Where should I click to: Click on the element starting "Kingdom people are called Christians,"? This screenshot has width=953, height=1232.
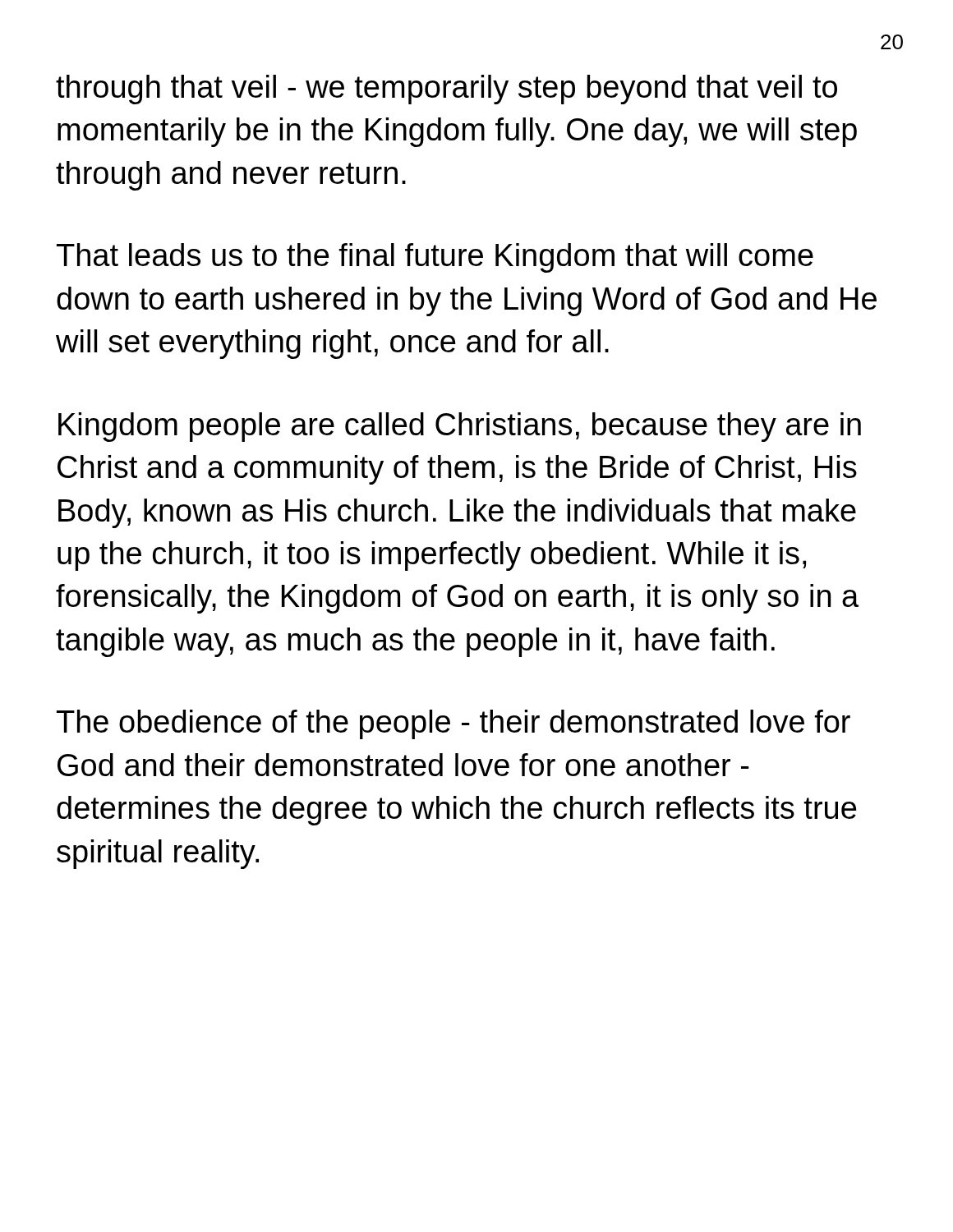click(x=459, y=532)
